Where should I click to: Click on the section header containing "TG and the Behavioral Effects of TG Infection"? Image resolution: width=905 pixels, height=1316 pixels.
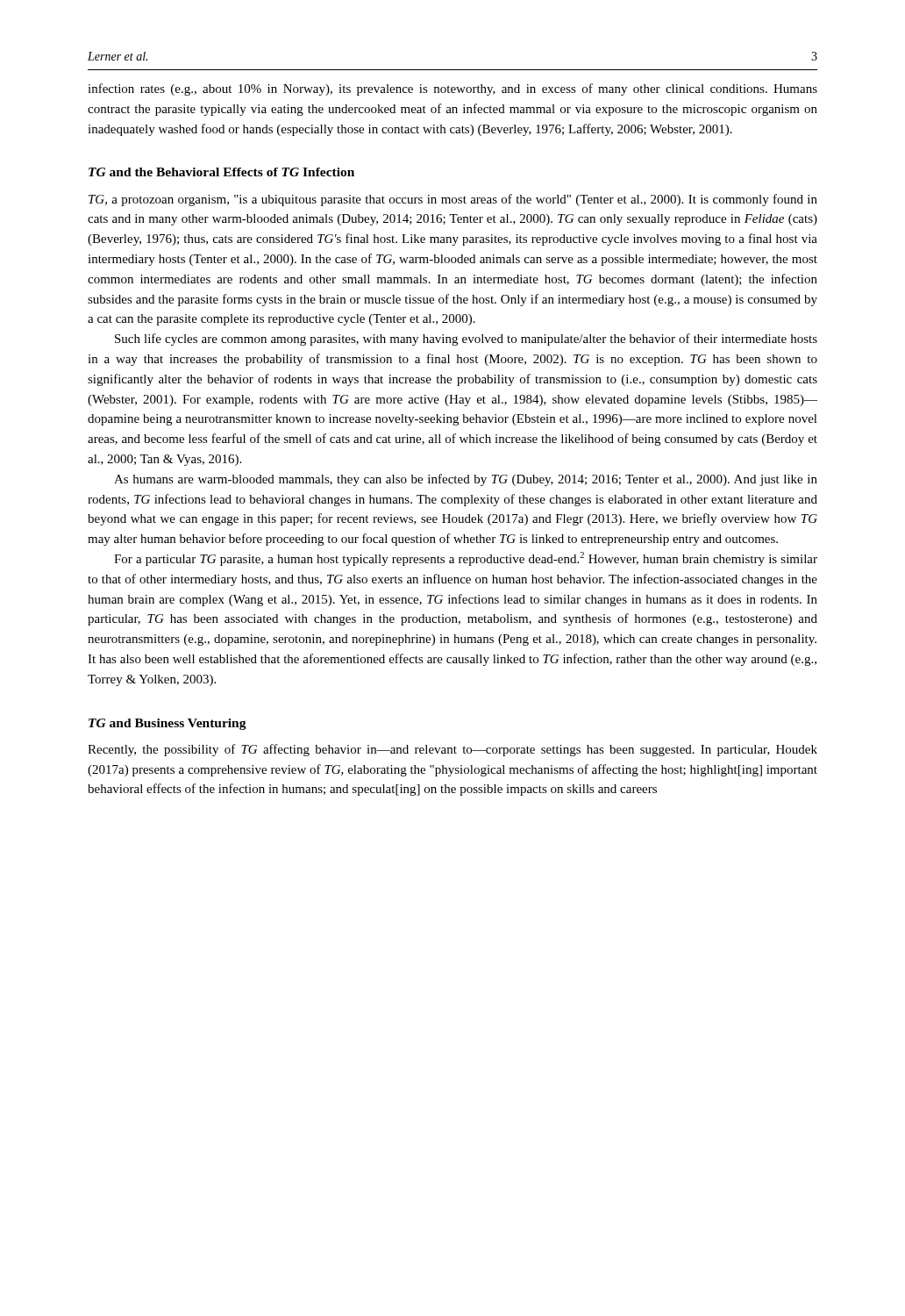pos(221,172)
